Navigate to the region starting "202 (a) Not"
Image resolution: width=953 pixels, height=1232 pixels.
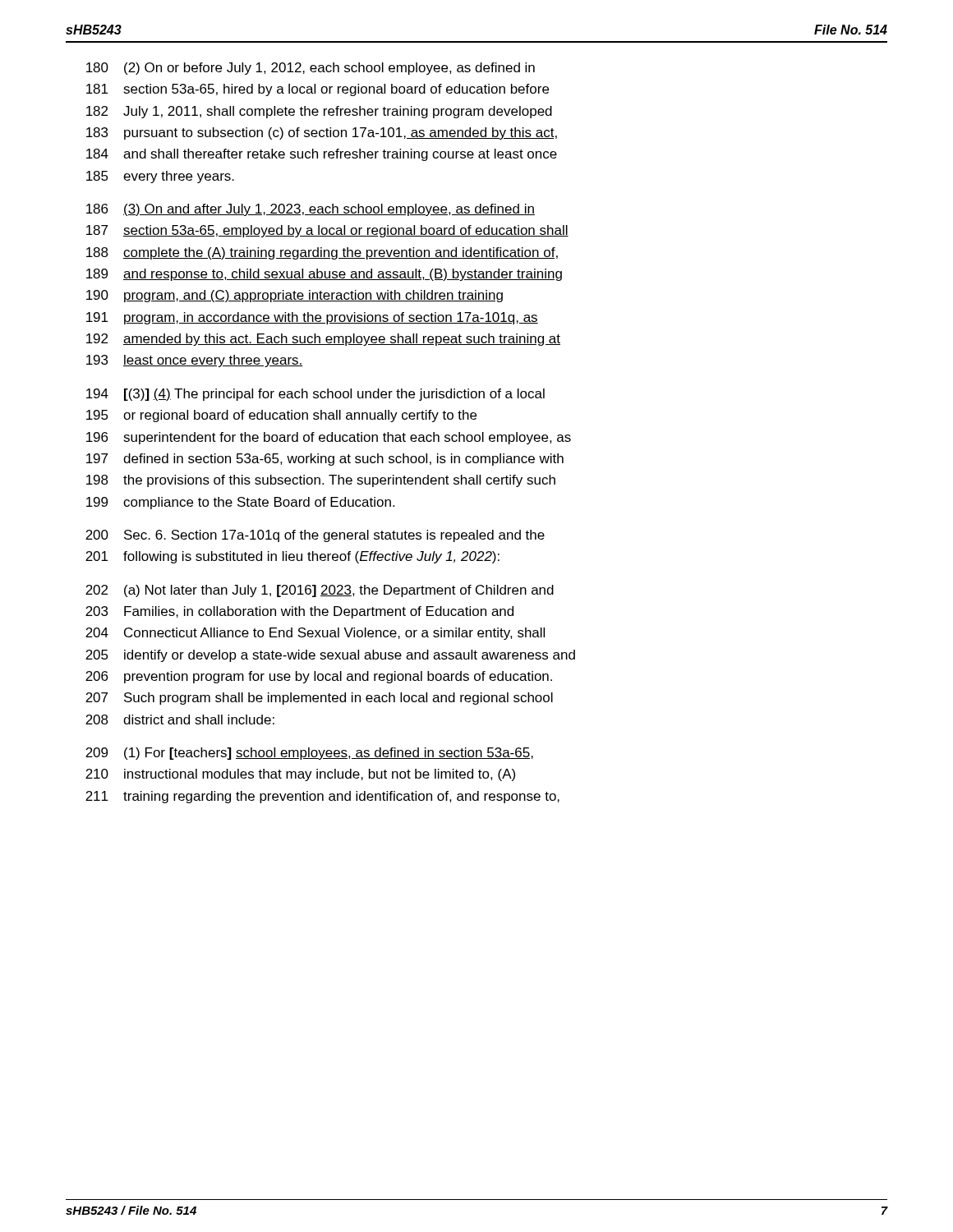476,655
